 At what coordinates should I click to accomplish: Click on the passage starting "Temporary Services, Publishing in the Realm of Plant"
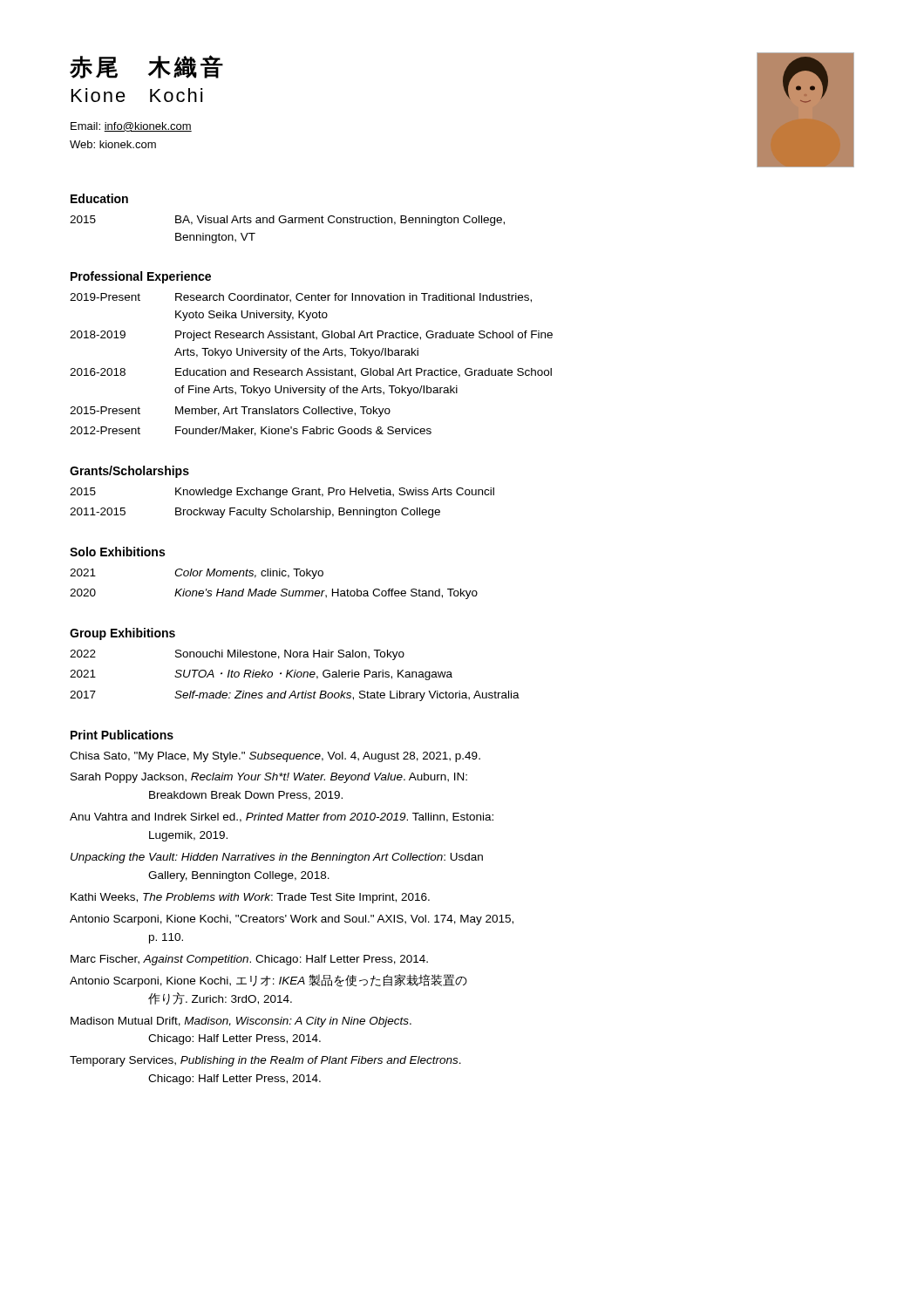(266, 1069)
